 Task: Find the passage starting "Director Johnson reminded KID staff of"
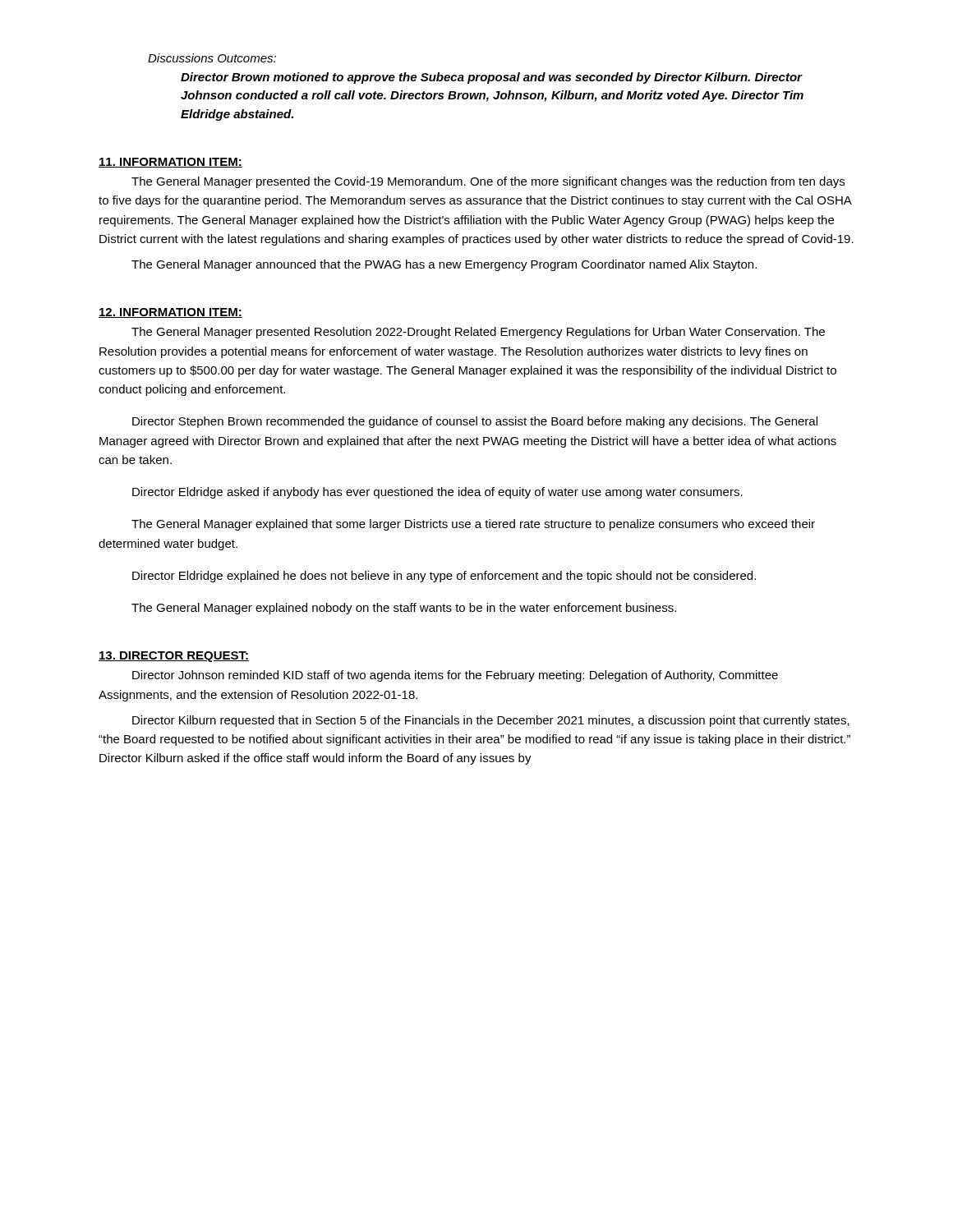pyautogui.click(x=476, y=717)
